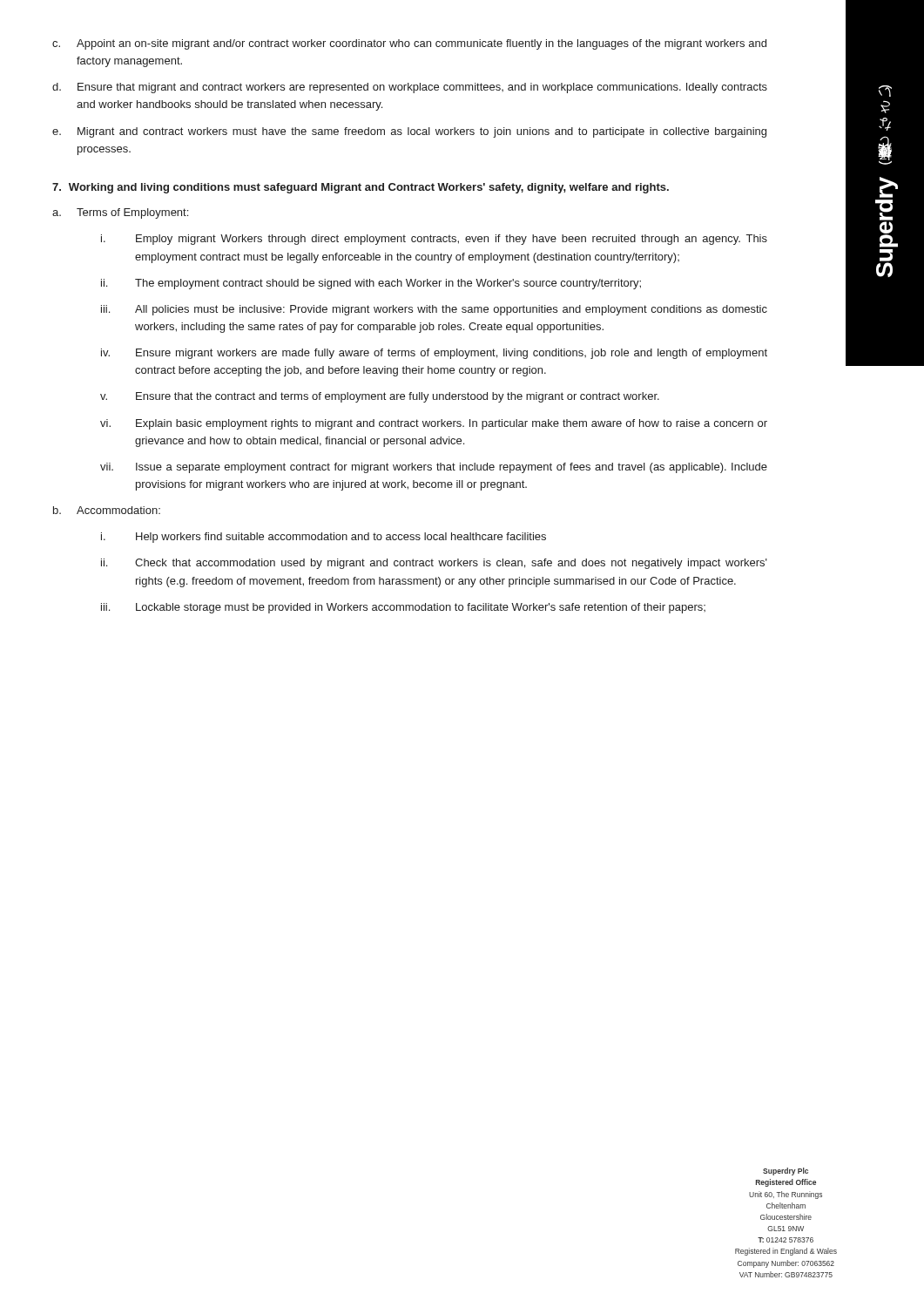Viewport: 924px width, 1307px height.
Task: Click the passage that begins "vii. Issue a"
Action: coord(434,476)
